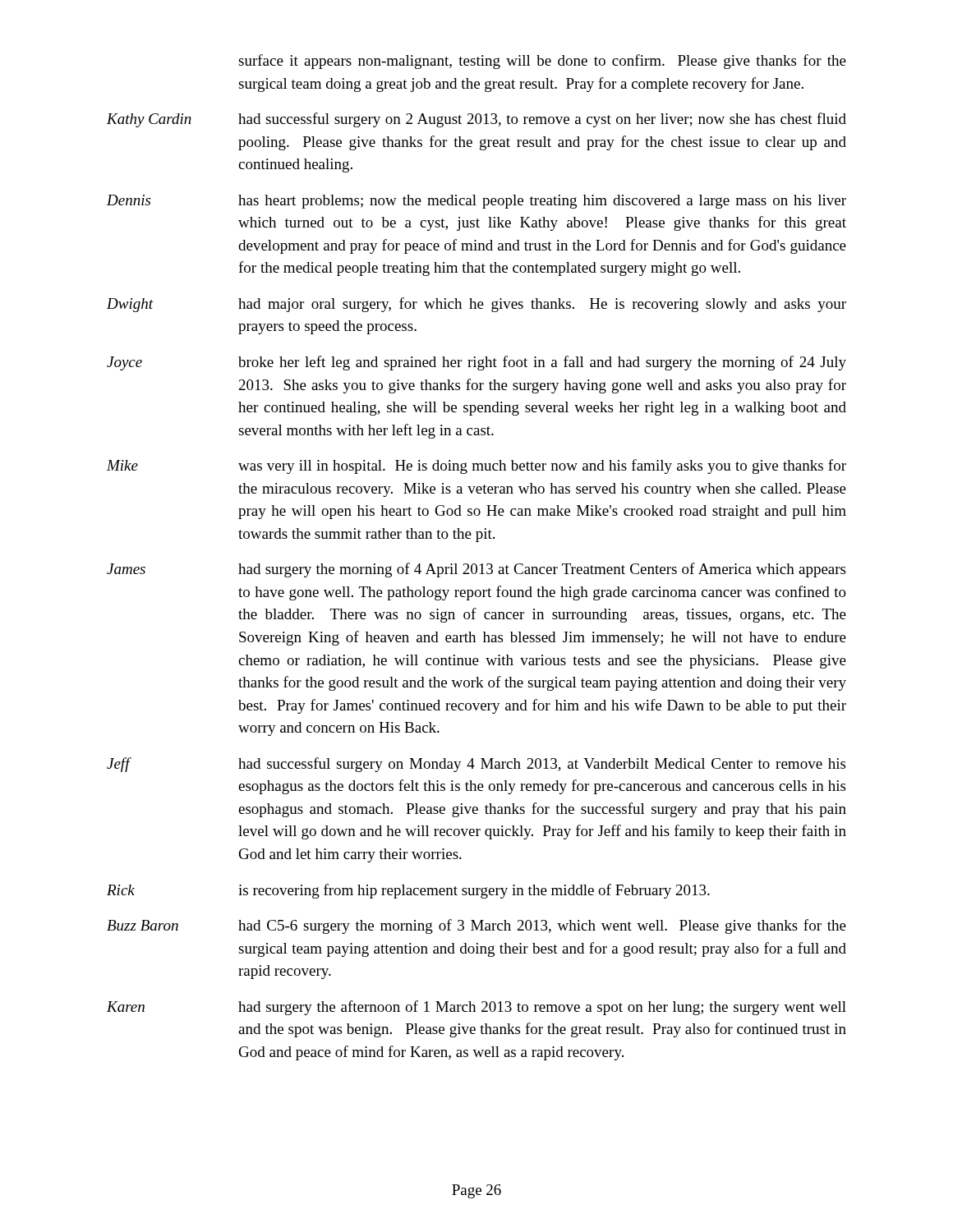
Task: Select the list item with the text "James had surgery the morning of 4 April"
Action: (x=476, y=648)
